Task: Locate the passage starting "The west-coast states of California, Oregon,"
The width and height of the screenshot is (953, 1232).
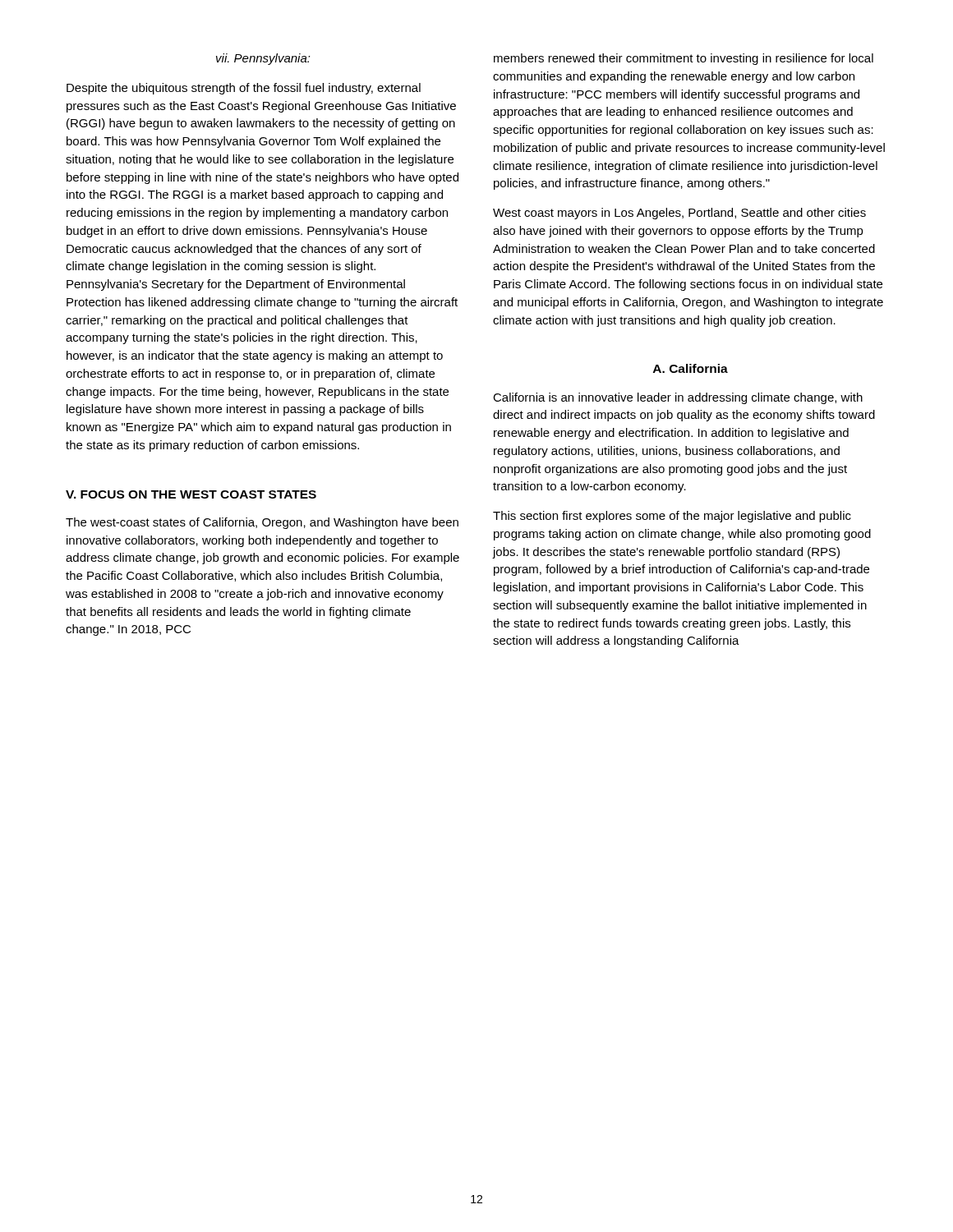Action: click(x=263, y=576)
